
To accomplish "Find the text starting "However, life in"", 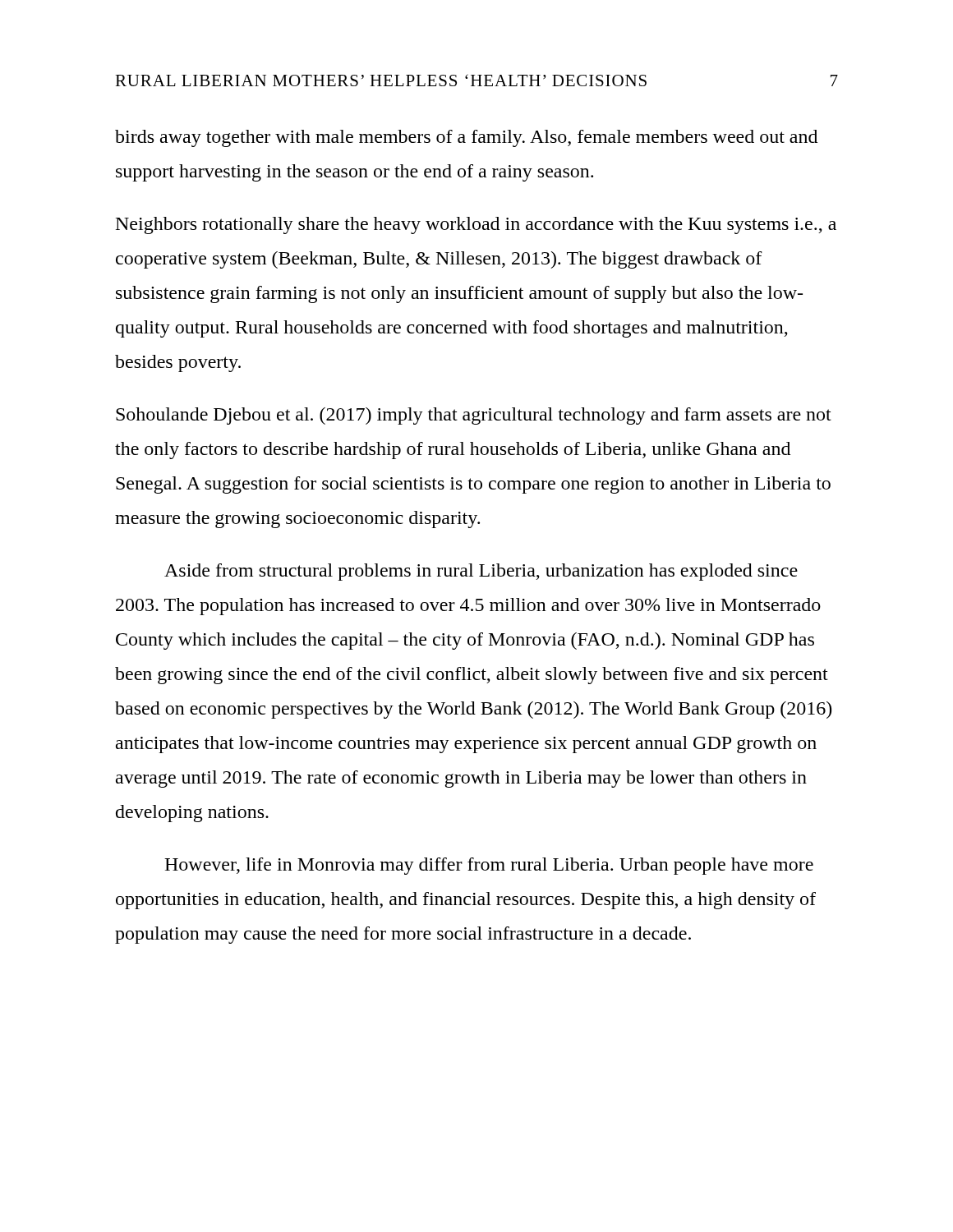I will [465, 898].
